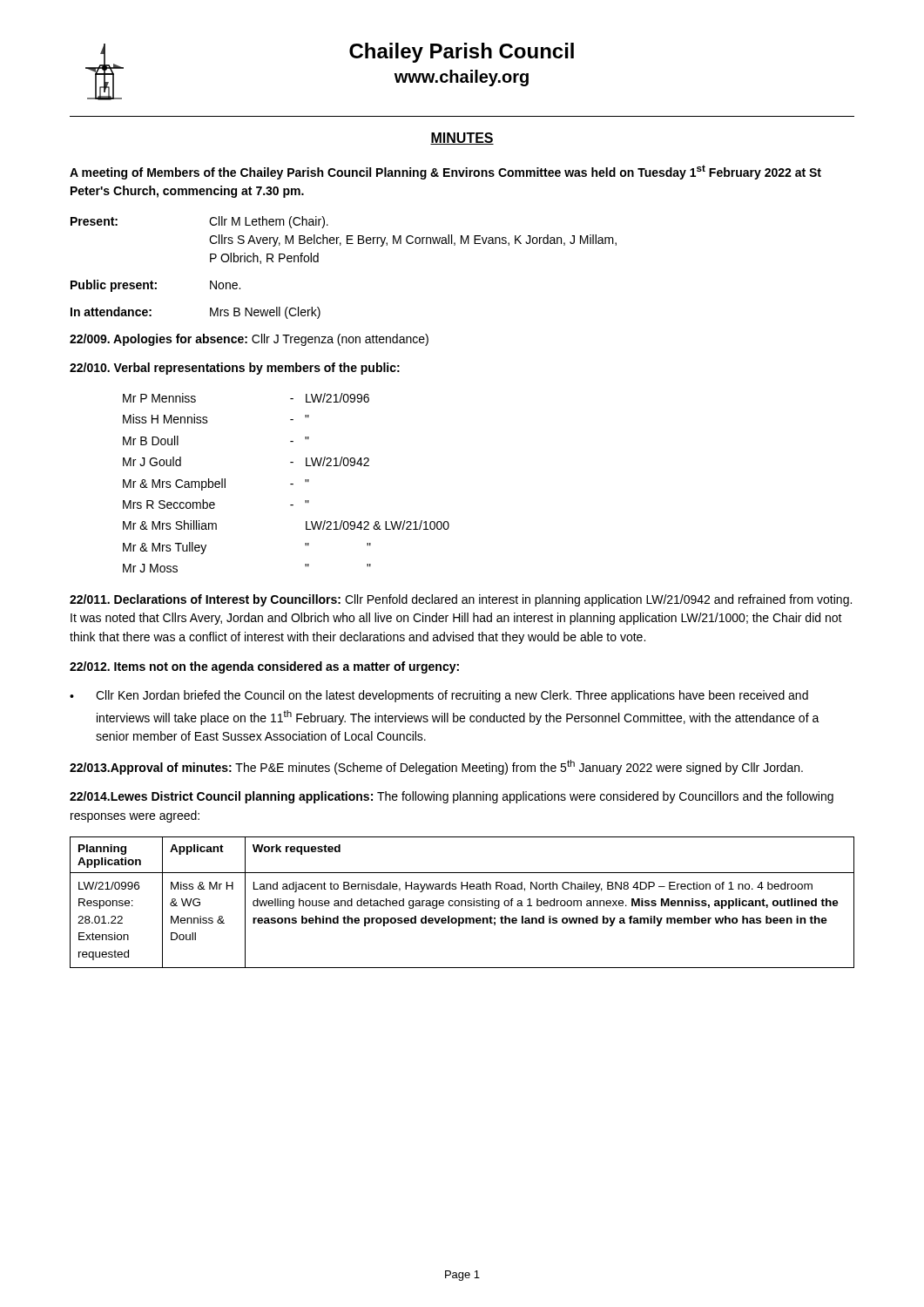
Task: Locate the list item containing "Mr & Mrs Tulley"
Action: (x=167, y=548)
